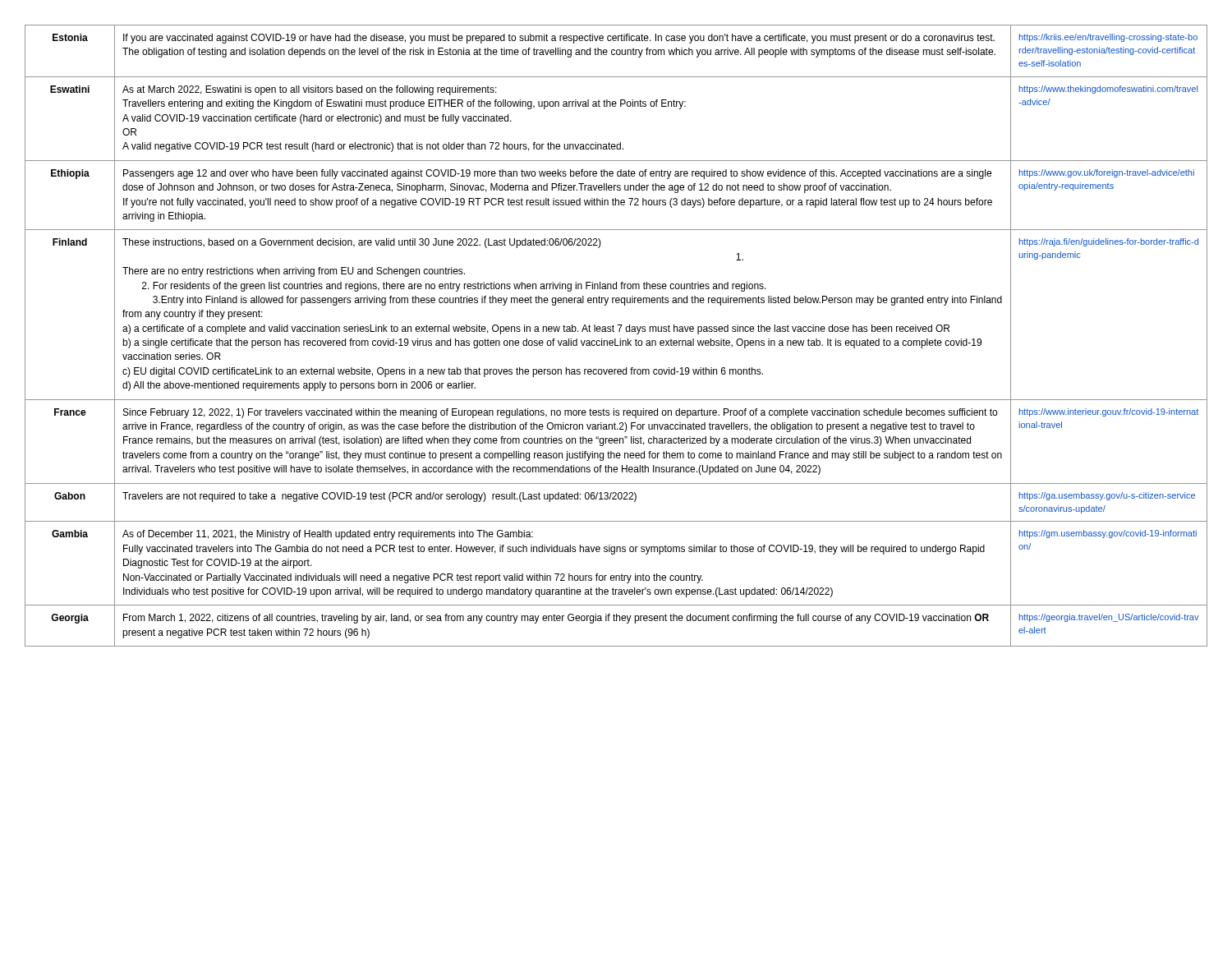Find a table
Viewport: 1232px width, 953px height.
pos(616,336)
